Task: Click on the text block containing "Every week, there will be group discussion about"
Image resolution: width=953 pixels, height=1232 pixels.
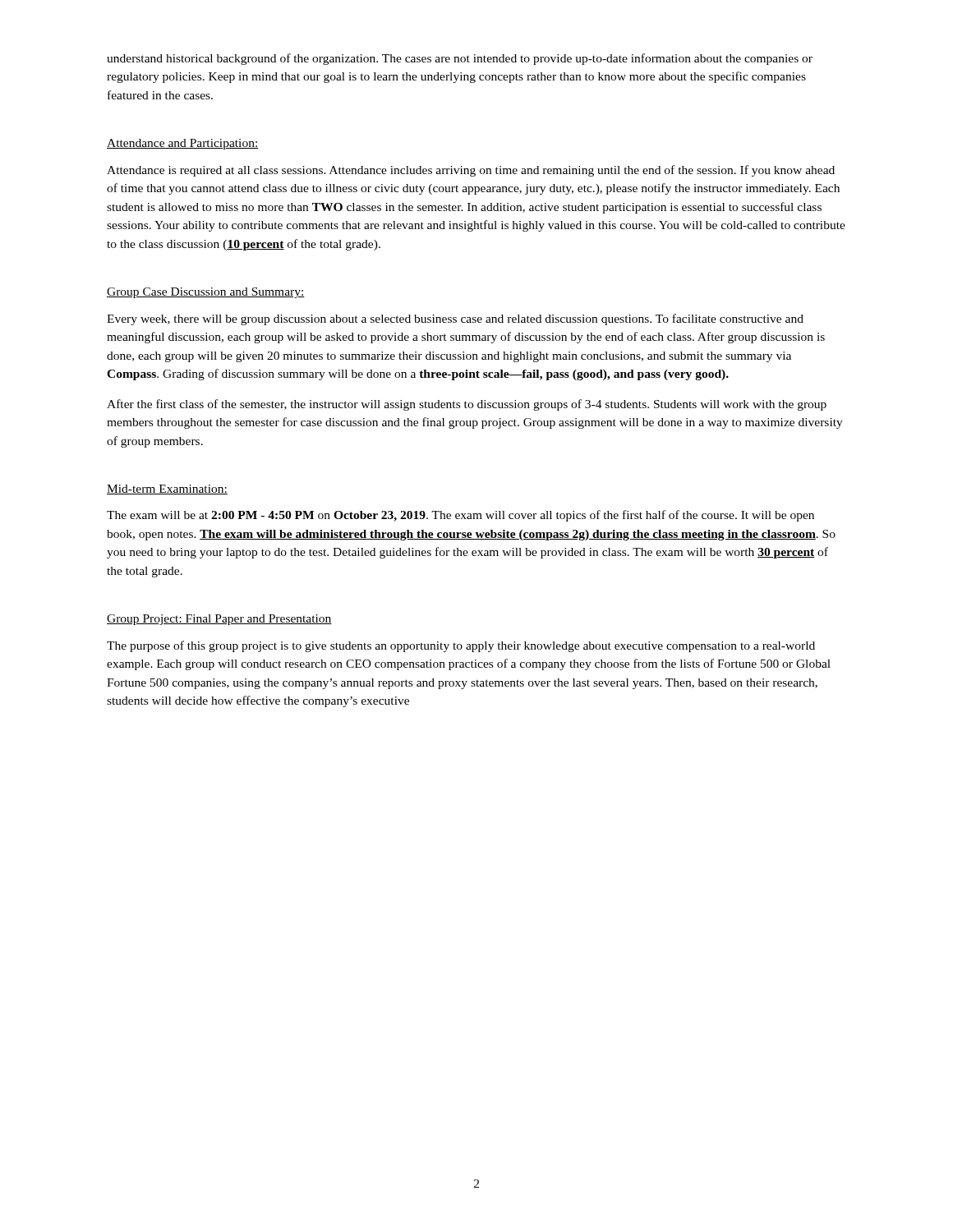Action: pyautogui.click(x=476, y=346)
